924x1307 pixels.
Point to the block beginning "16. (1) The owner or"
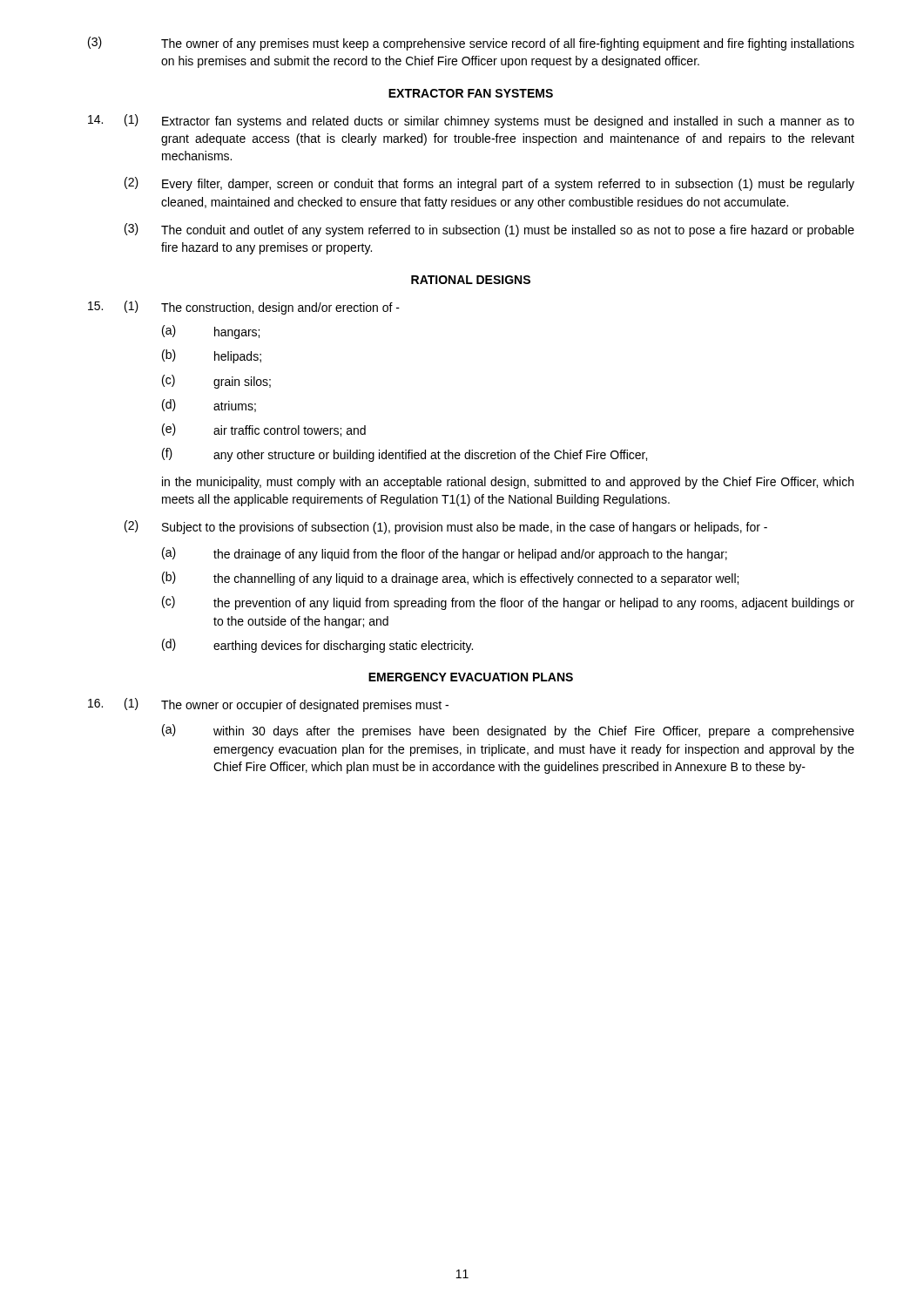click(268, 705)
